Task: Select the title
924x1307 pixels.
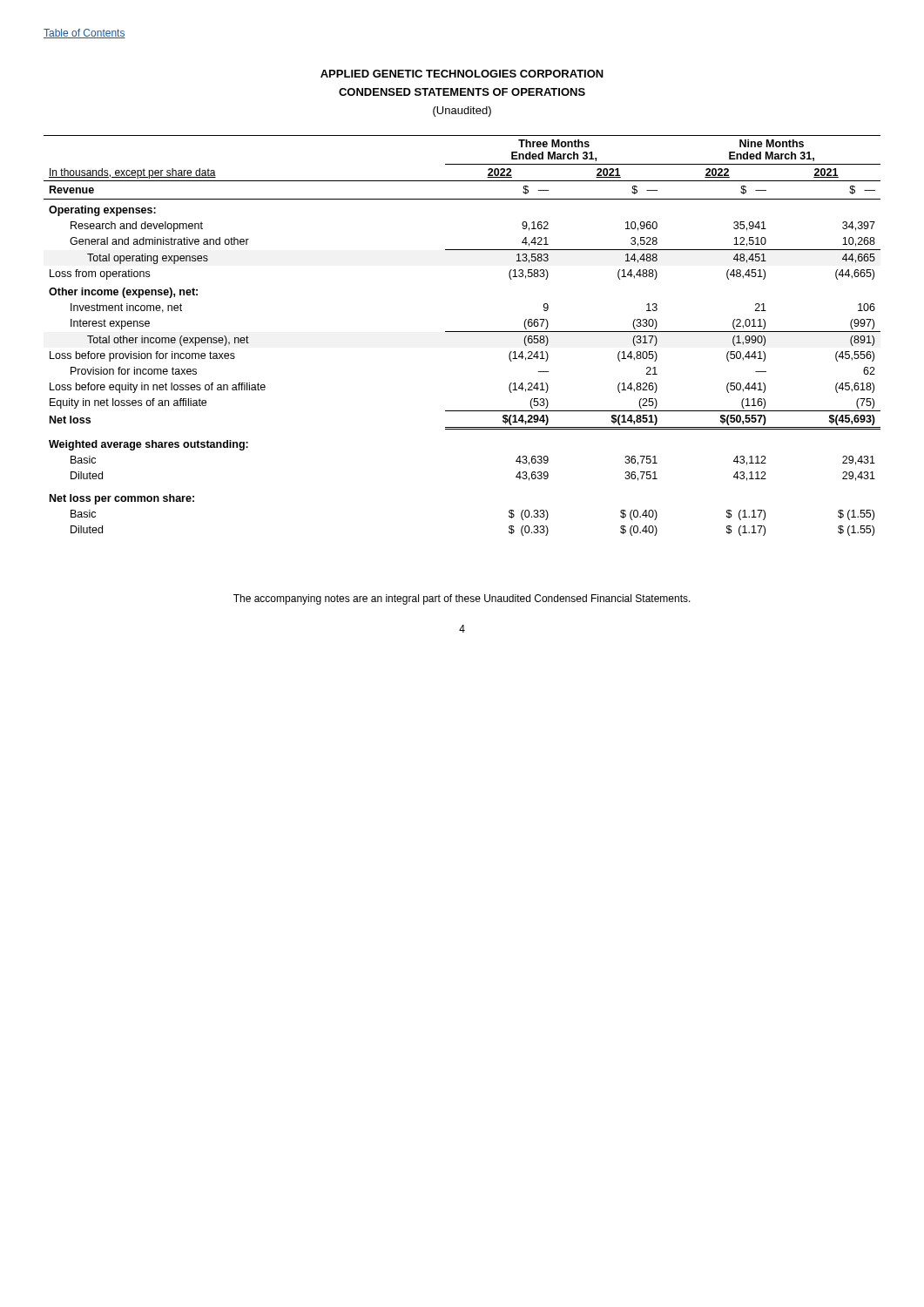Action: click(x=462, y=93)
